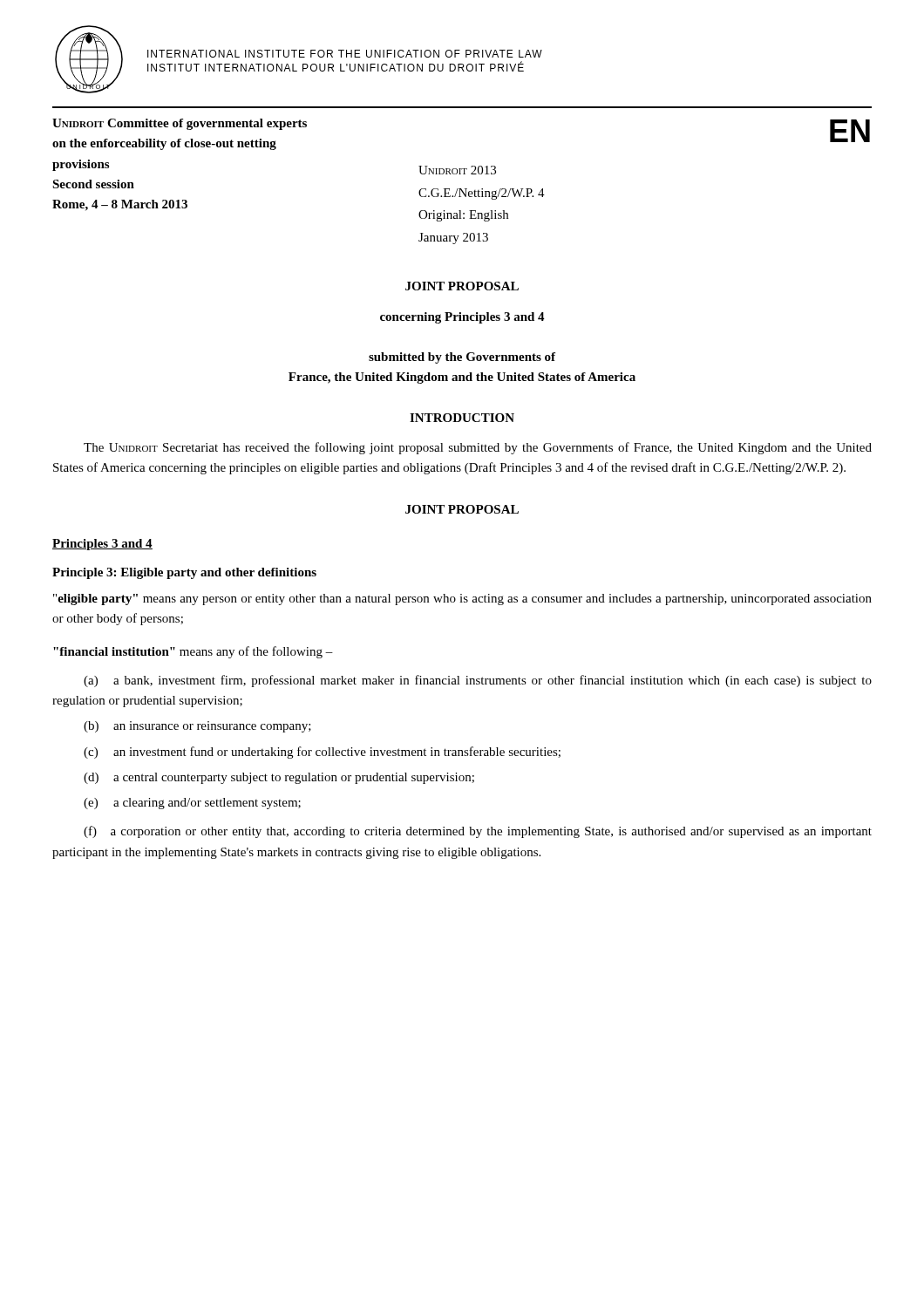The image size is (924, 1308).
Task: Click on the passage starting "(c) an investment"
Action: (478, 752)
